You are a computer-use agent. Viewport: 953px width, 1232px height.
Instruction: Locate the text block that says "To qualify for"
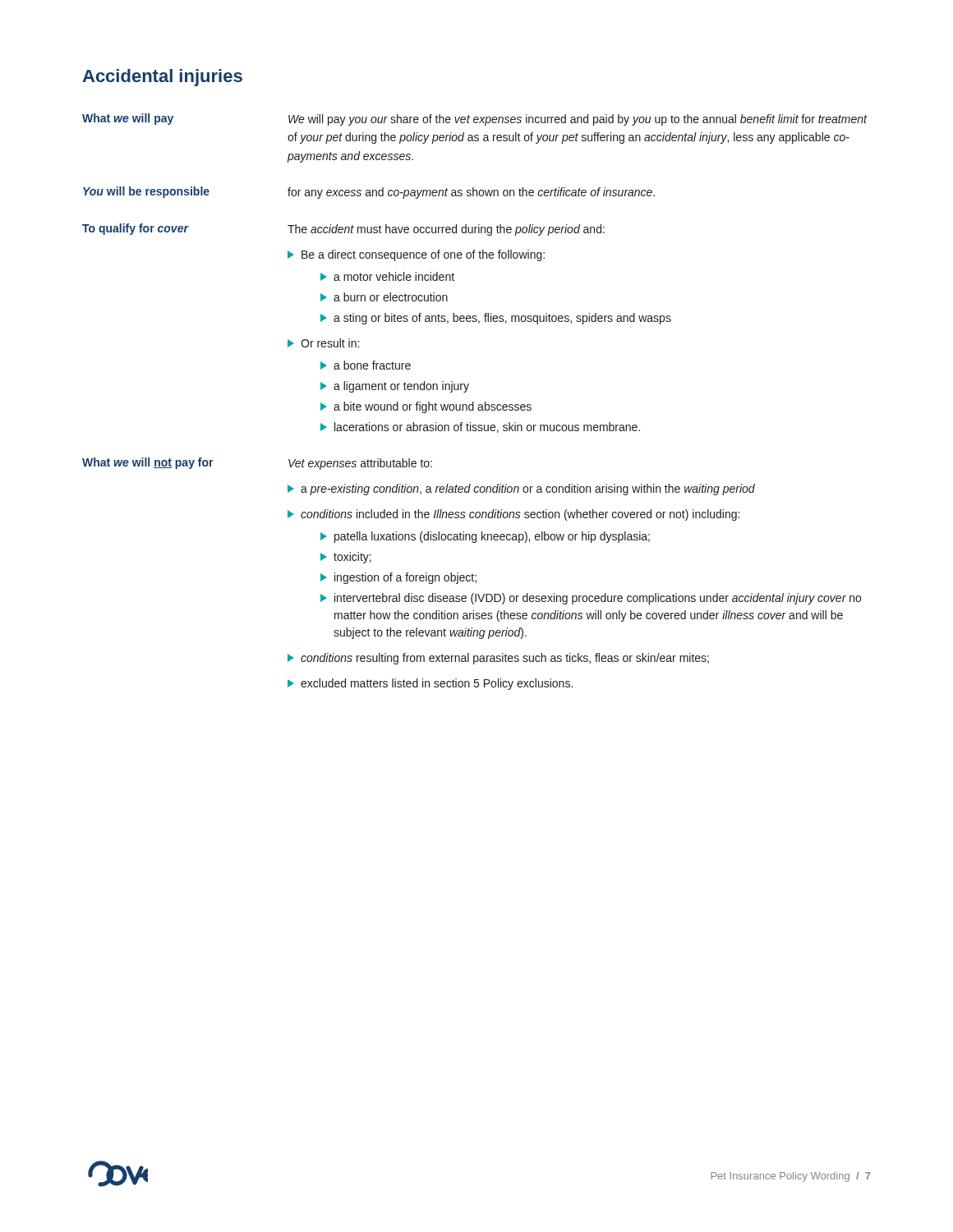click(476, 330)
